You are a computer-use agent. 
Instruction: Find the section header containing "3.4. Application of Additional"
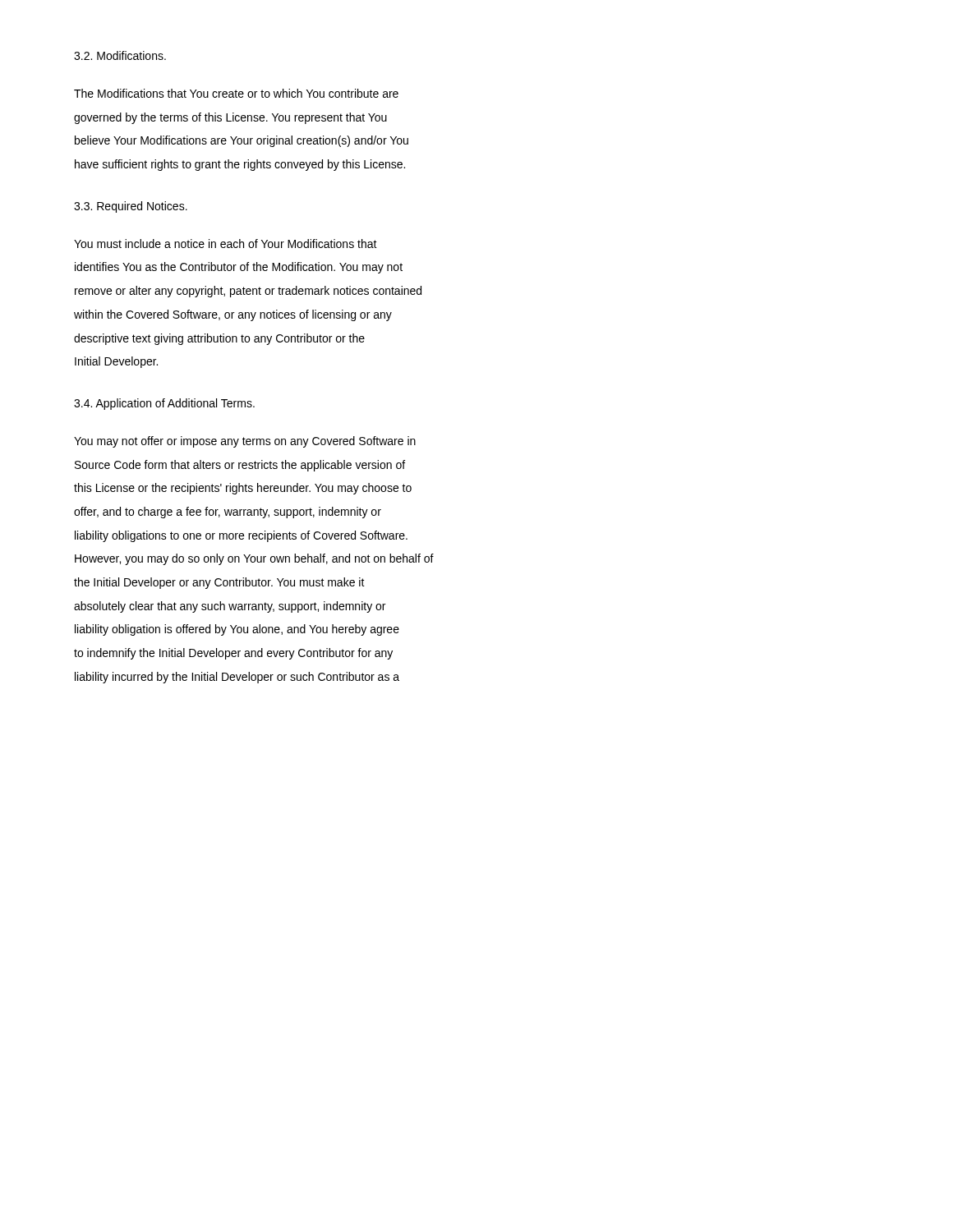pos(165,403)
